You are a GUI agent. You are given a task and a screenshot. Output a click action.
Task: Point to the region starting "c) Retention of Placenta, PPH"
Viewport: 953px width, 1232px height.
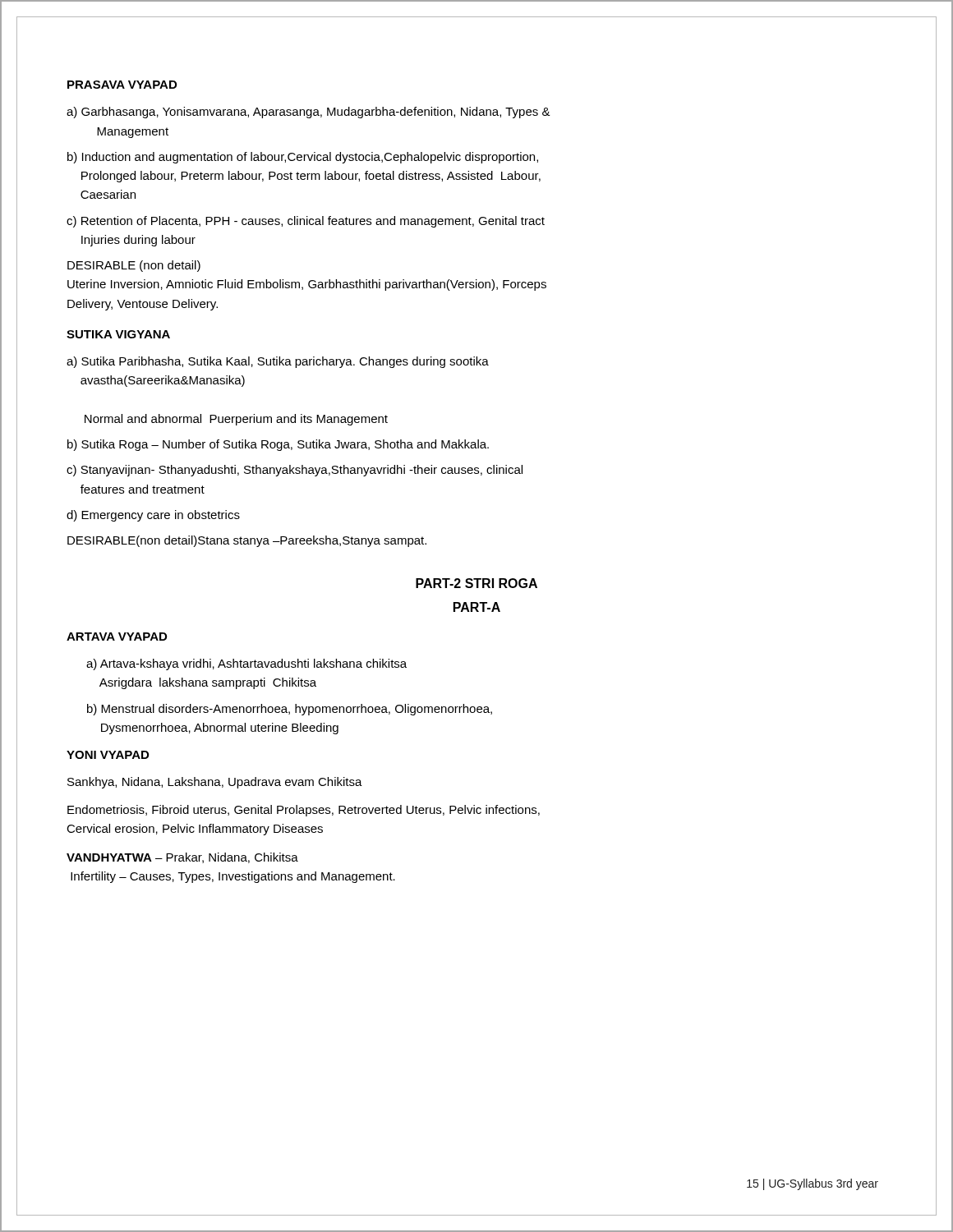(x=306, y=230)
